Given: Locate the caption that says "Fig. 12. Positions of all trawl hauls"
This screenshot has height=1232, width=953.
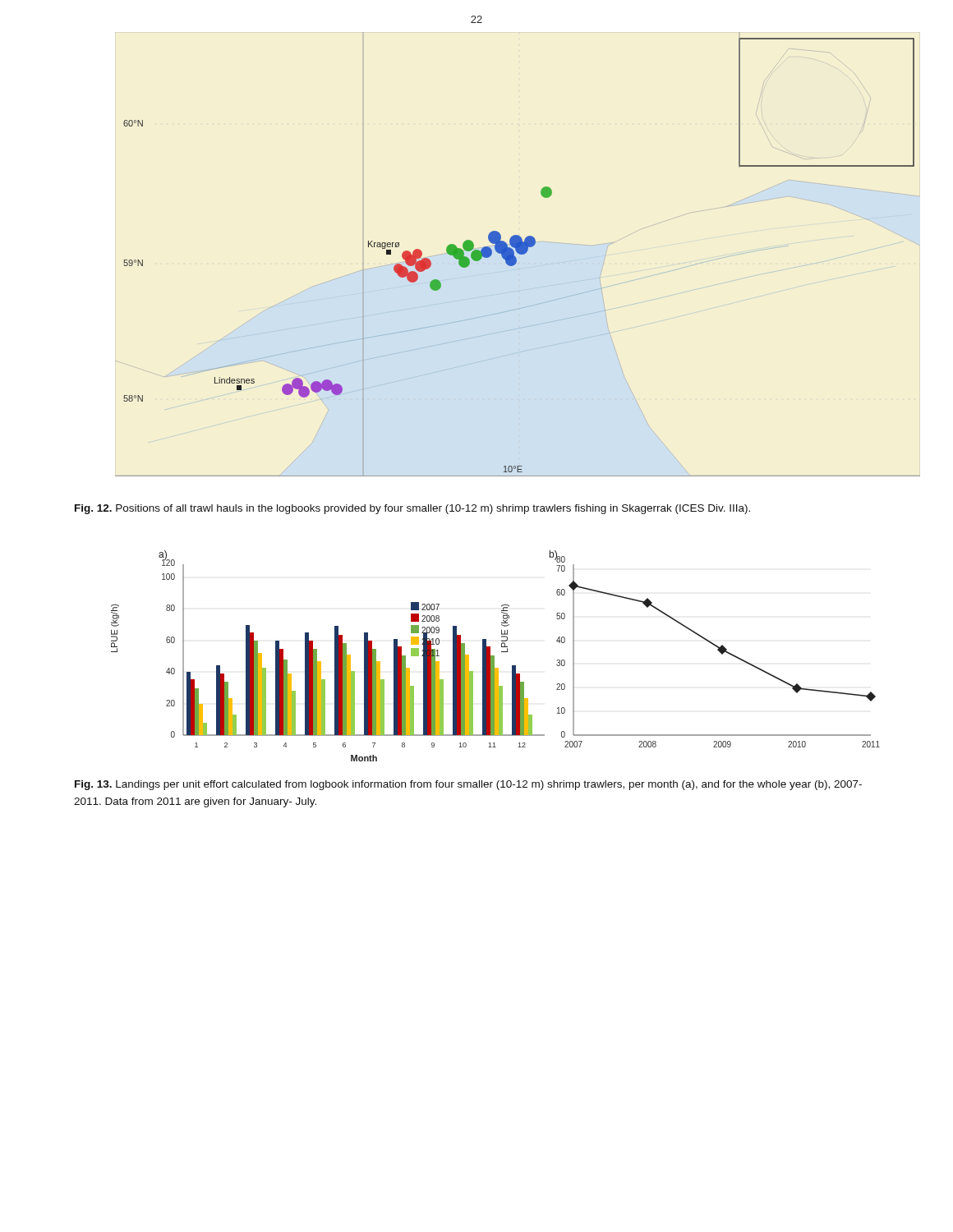Looking at the screenshot, I should (x=476, y=509).
